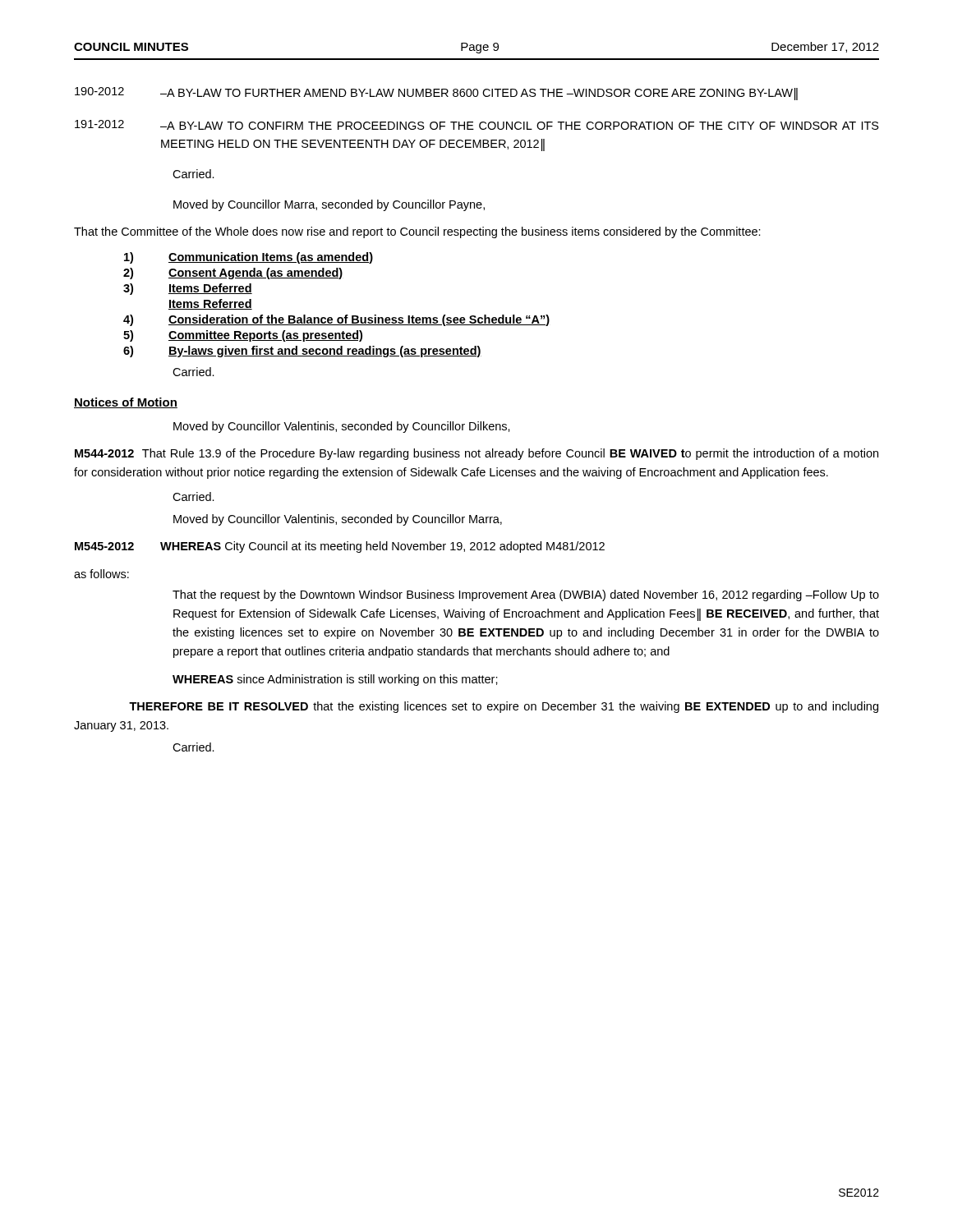Click on the block starting "3) Items Deferred"

tap(188, 289)
